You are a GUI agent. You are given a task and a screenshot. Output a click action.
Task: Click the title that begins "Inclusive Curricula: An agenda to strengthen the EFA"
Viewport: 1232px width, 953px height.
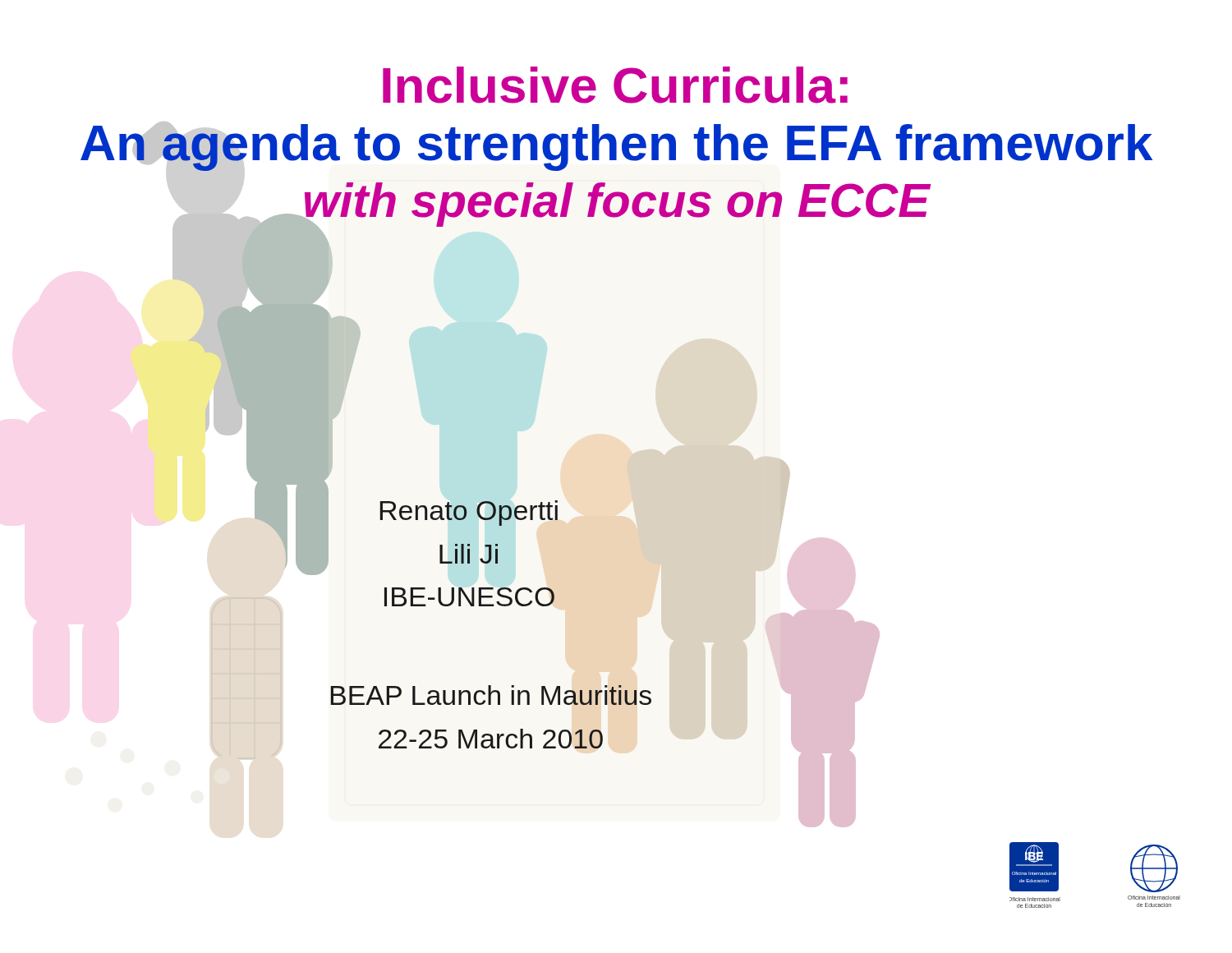(x=616, y=143)
